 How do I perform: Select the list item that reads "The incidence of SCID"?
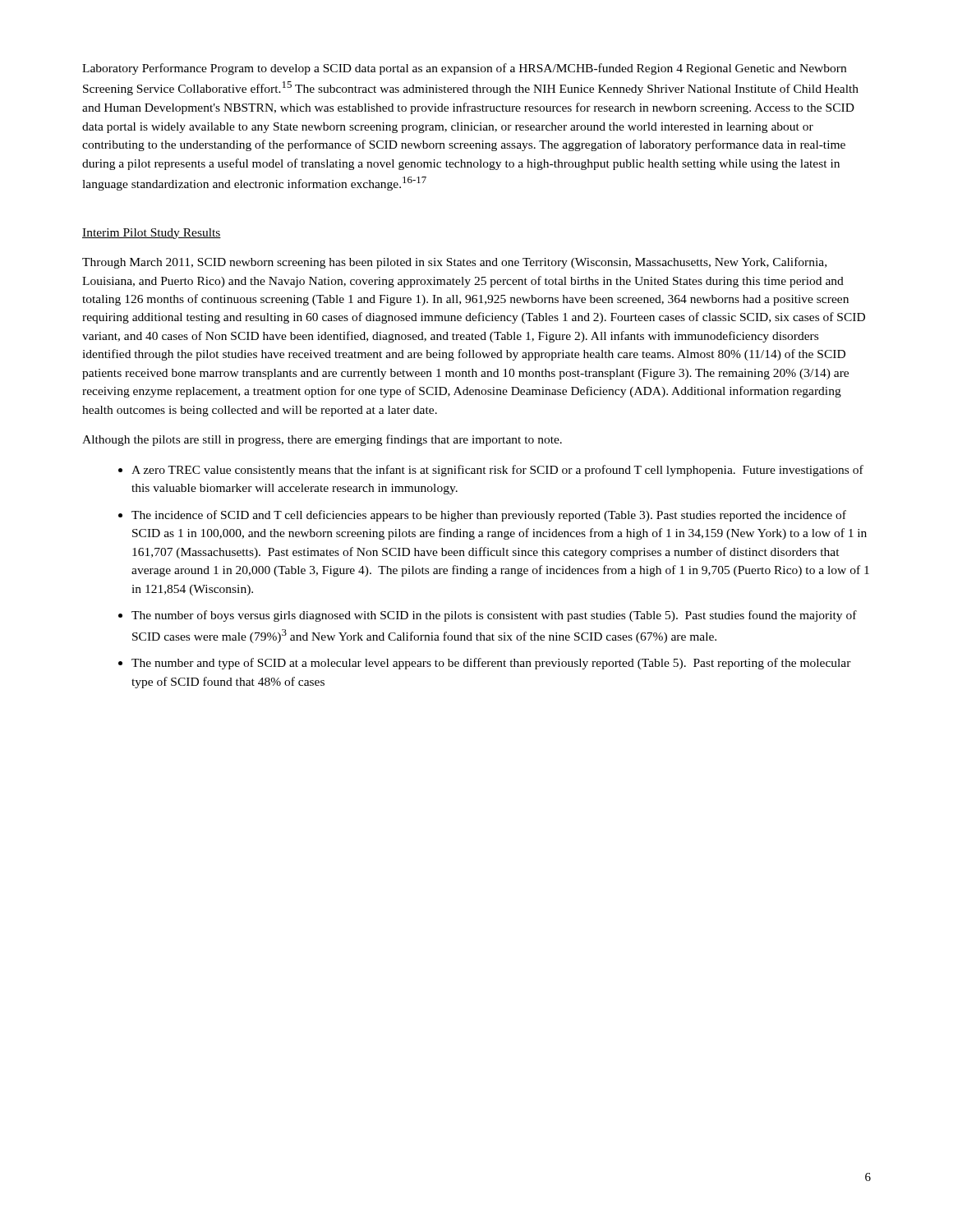pyautogui.click(x=501, y=551)
